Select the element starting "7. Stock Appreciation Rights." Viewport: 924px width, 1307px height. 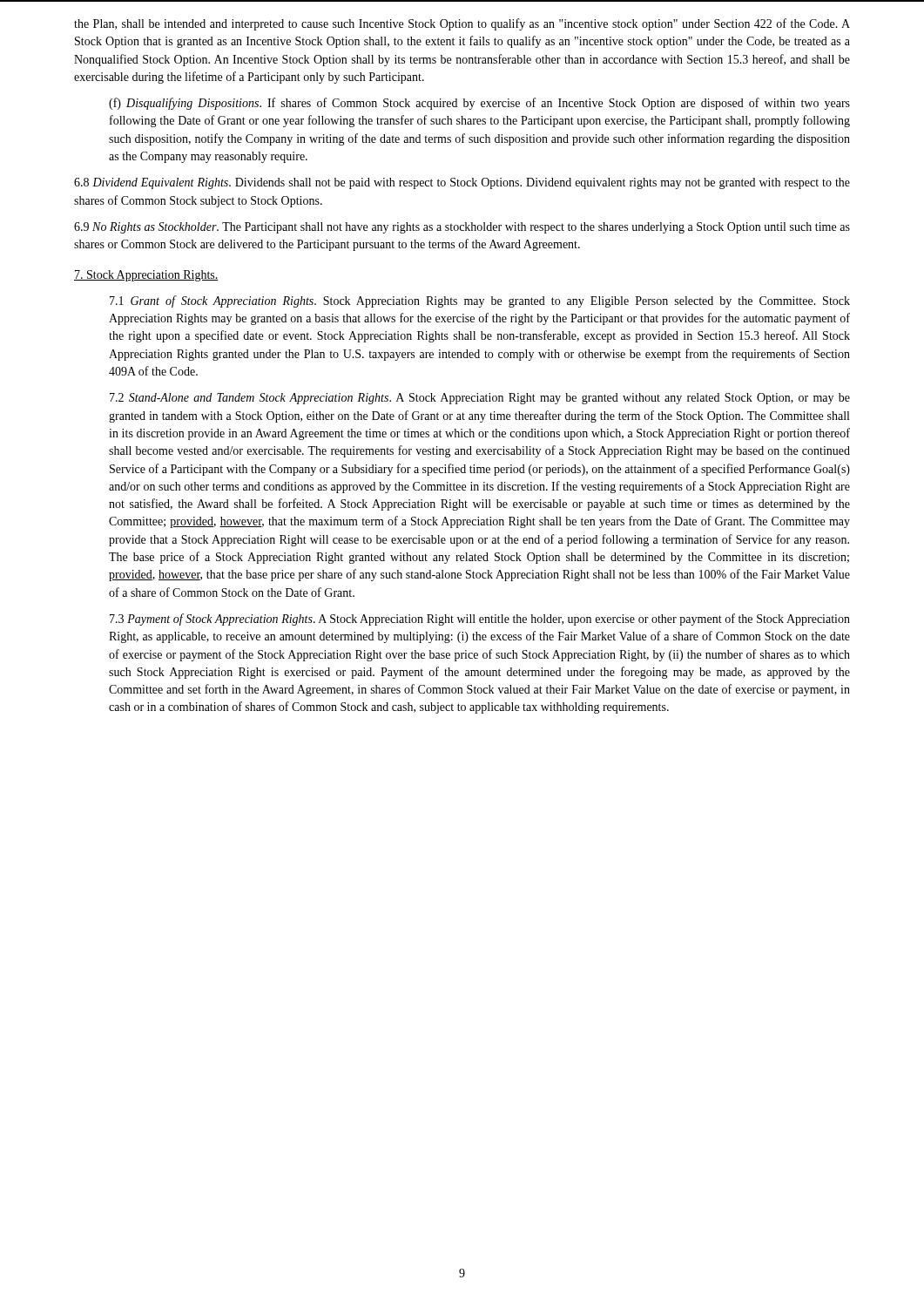coord(146,276)
